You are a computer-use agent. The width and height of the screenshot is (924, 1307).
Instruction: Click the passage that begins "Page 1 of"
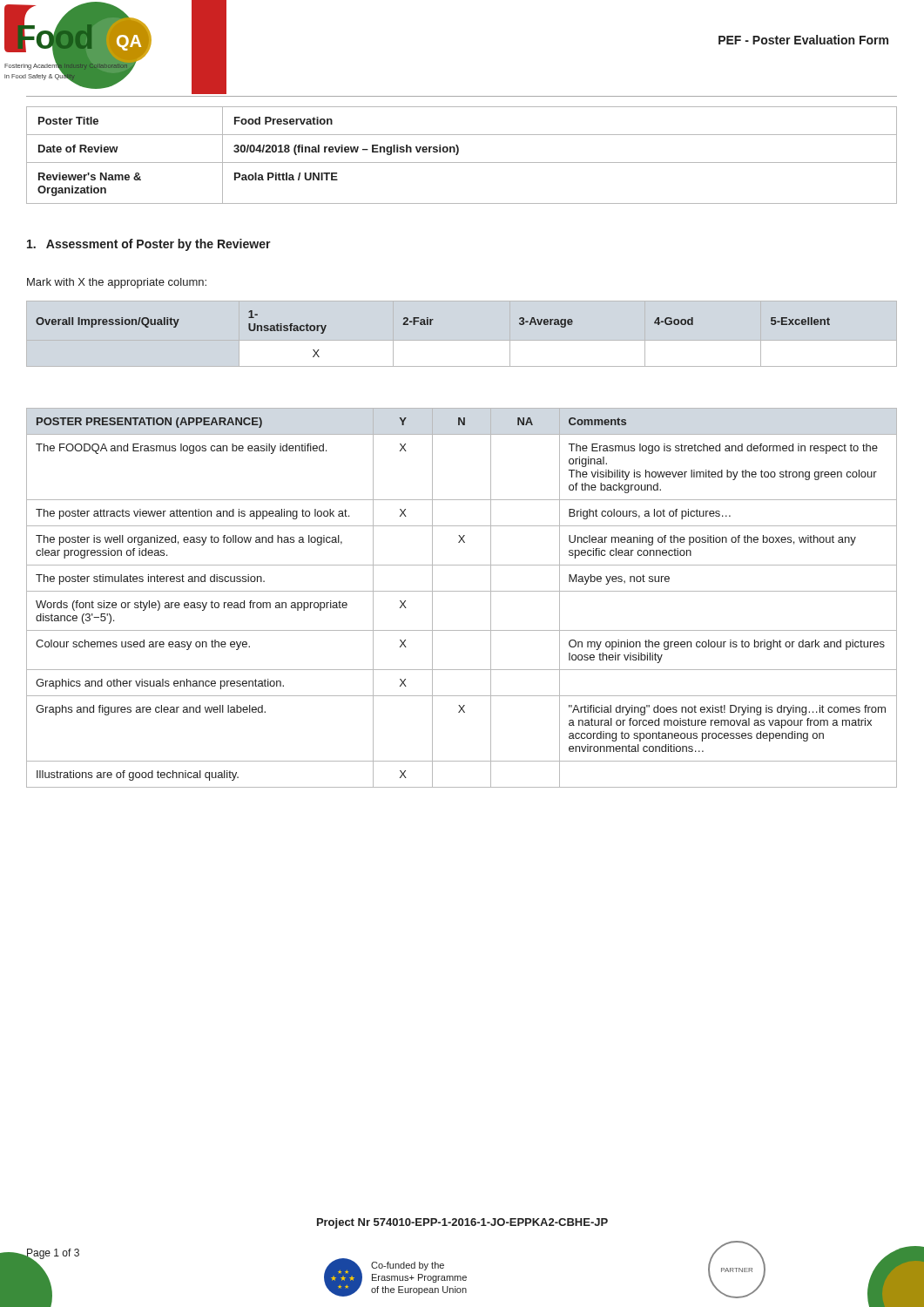pos(53,1253)
